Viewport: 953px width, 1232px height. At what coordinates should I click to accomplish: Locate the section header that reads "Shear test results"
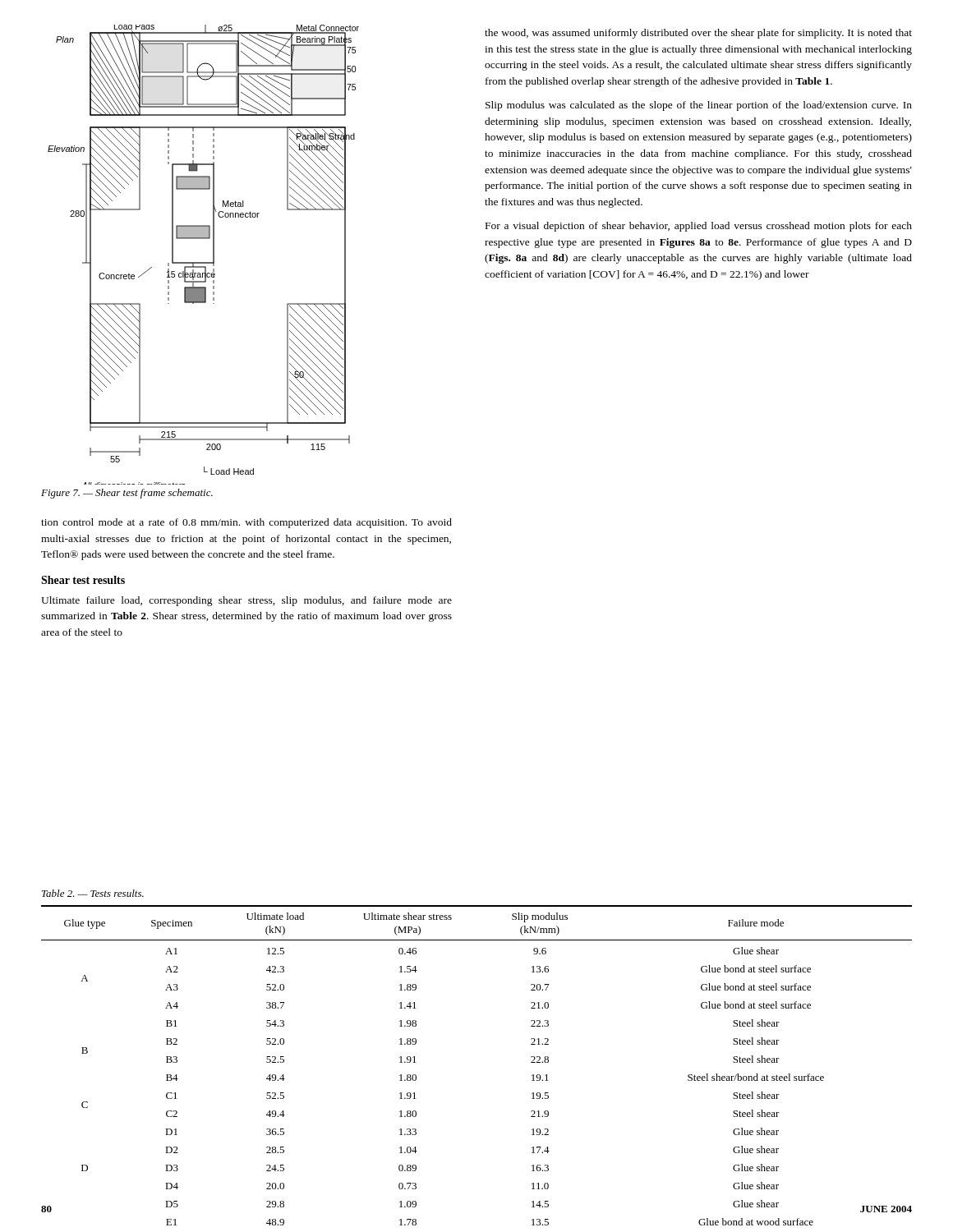83,580
